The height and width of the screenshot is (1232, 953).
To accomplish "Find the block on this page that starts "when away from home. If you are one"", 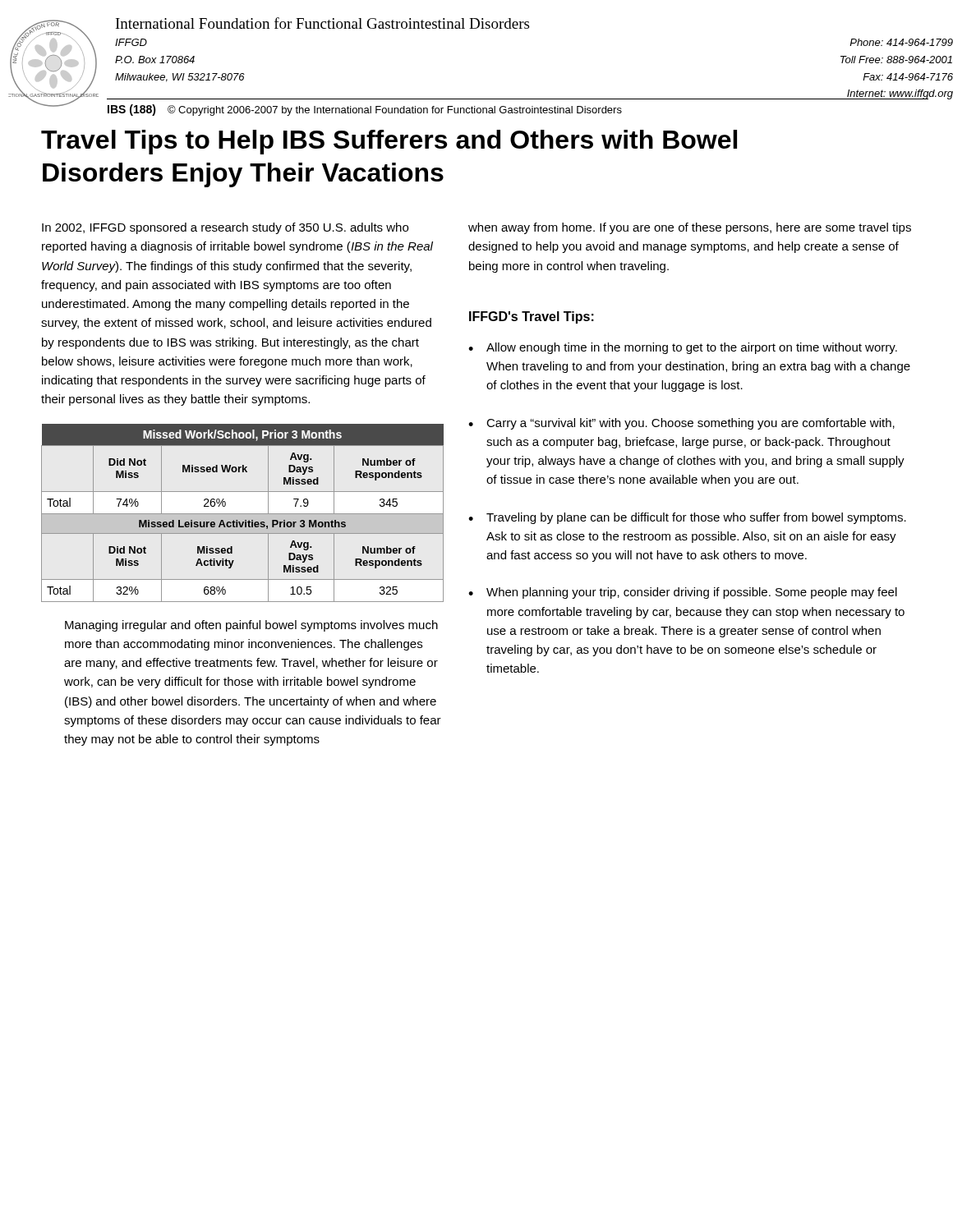I will pos(690,246).
